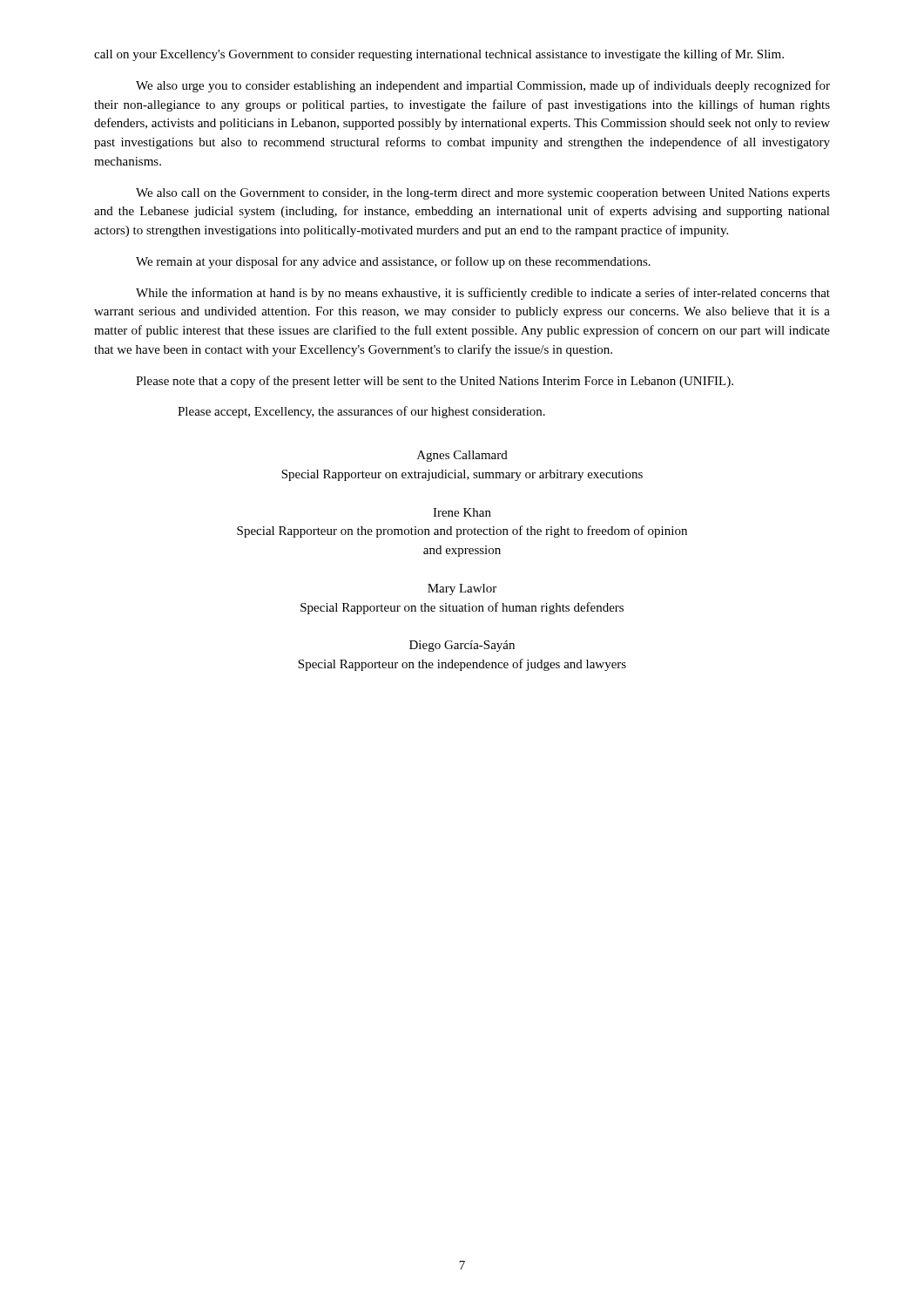Screen dimensions: 1307x924
Task: Navigate to the region starting "call on your Excellency's"
Action: click(439, 54)
